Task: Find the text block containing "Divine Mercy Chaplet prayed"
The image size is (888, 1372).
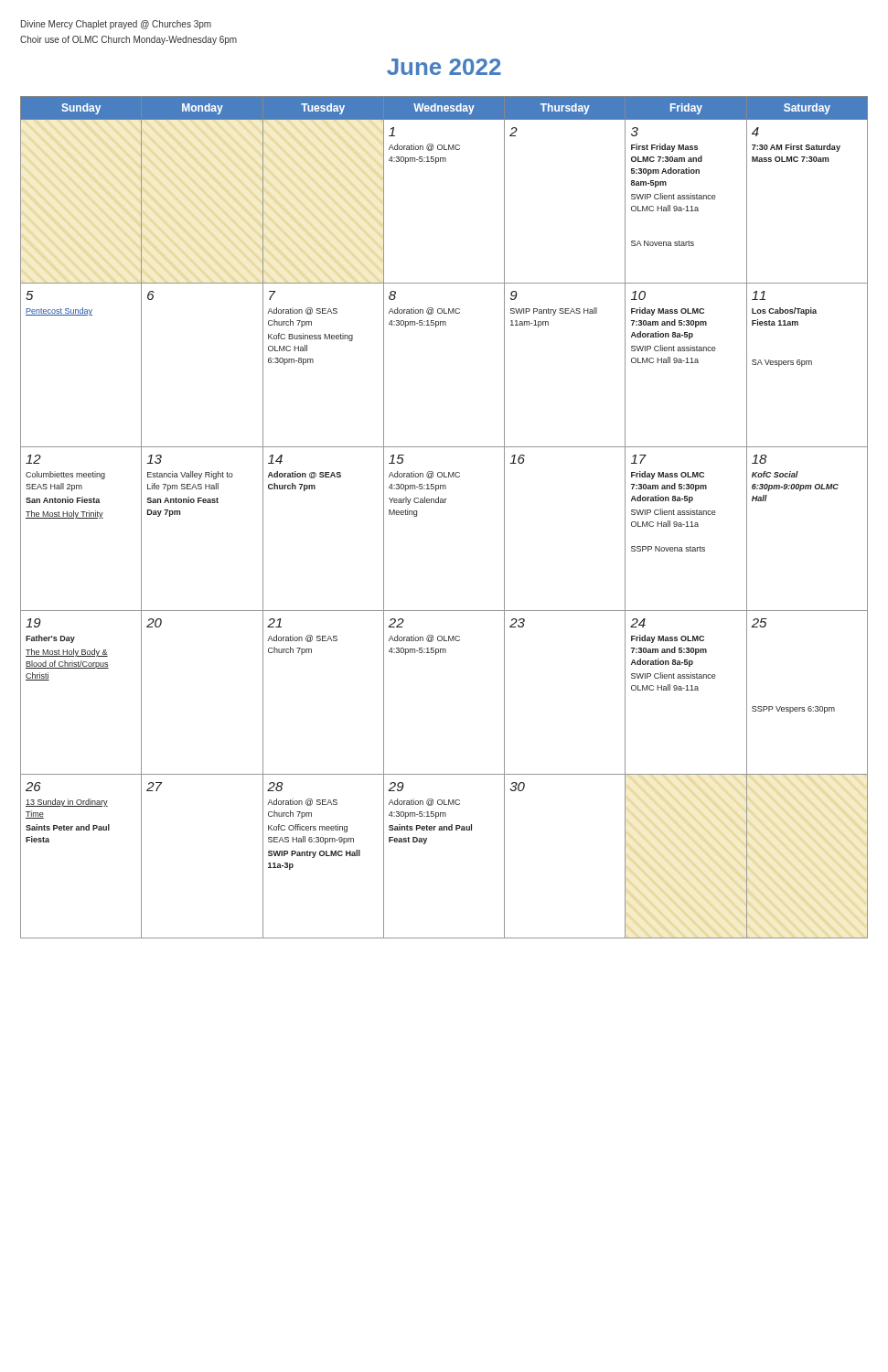Action: tap(116, 24)
